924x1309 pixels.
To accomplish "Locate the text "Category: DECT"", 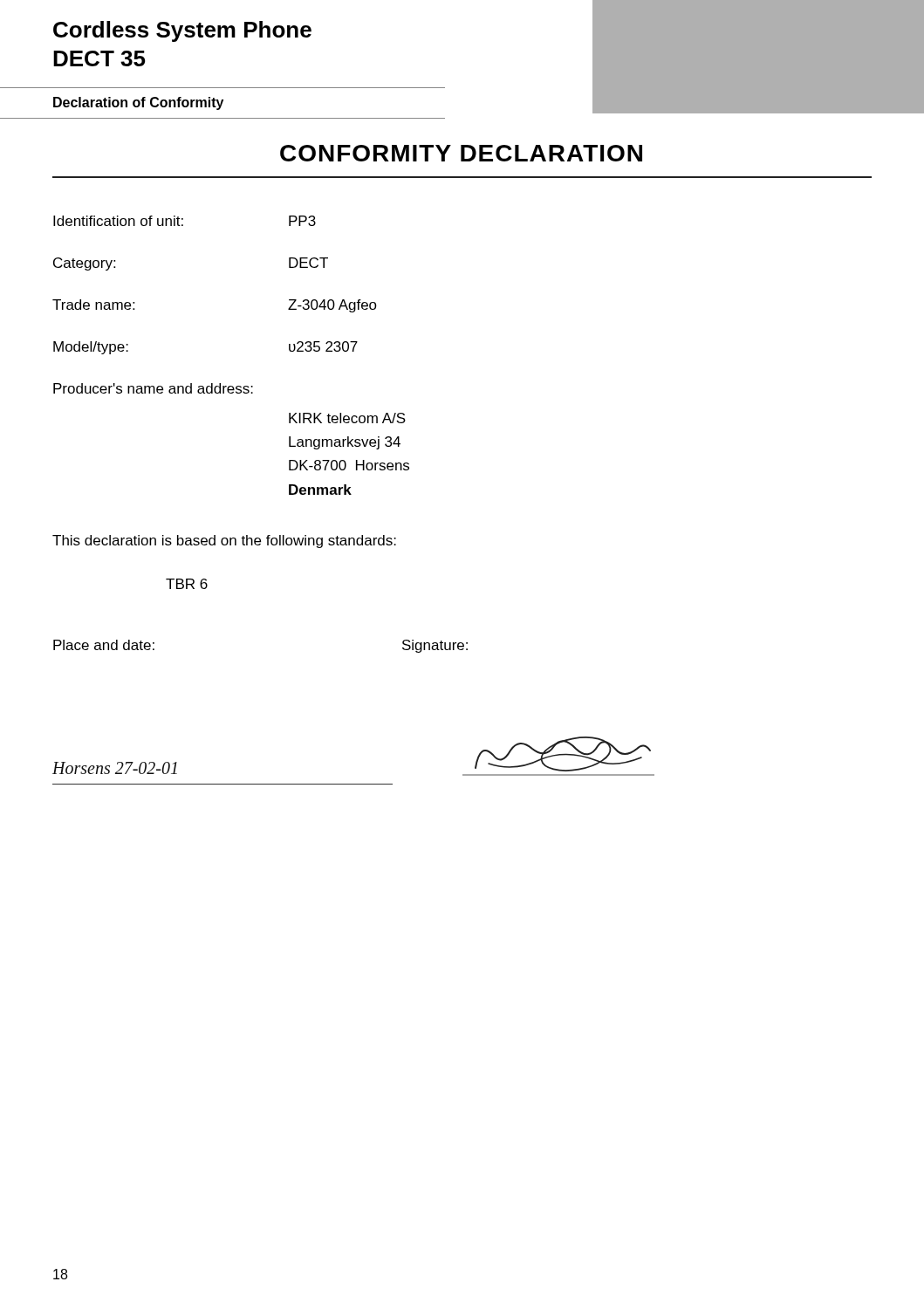I will pyautogui.click(x=86, y=264).
